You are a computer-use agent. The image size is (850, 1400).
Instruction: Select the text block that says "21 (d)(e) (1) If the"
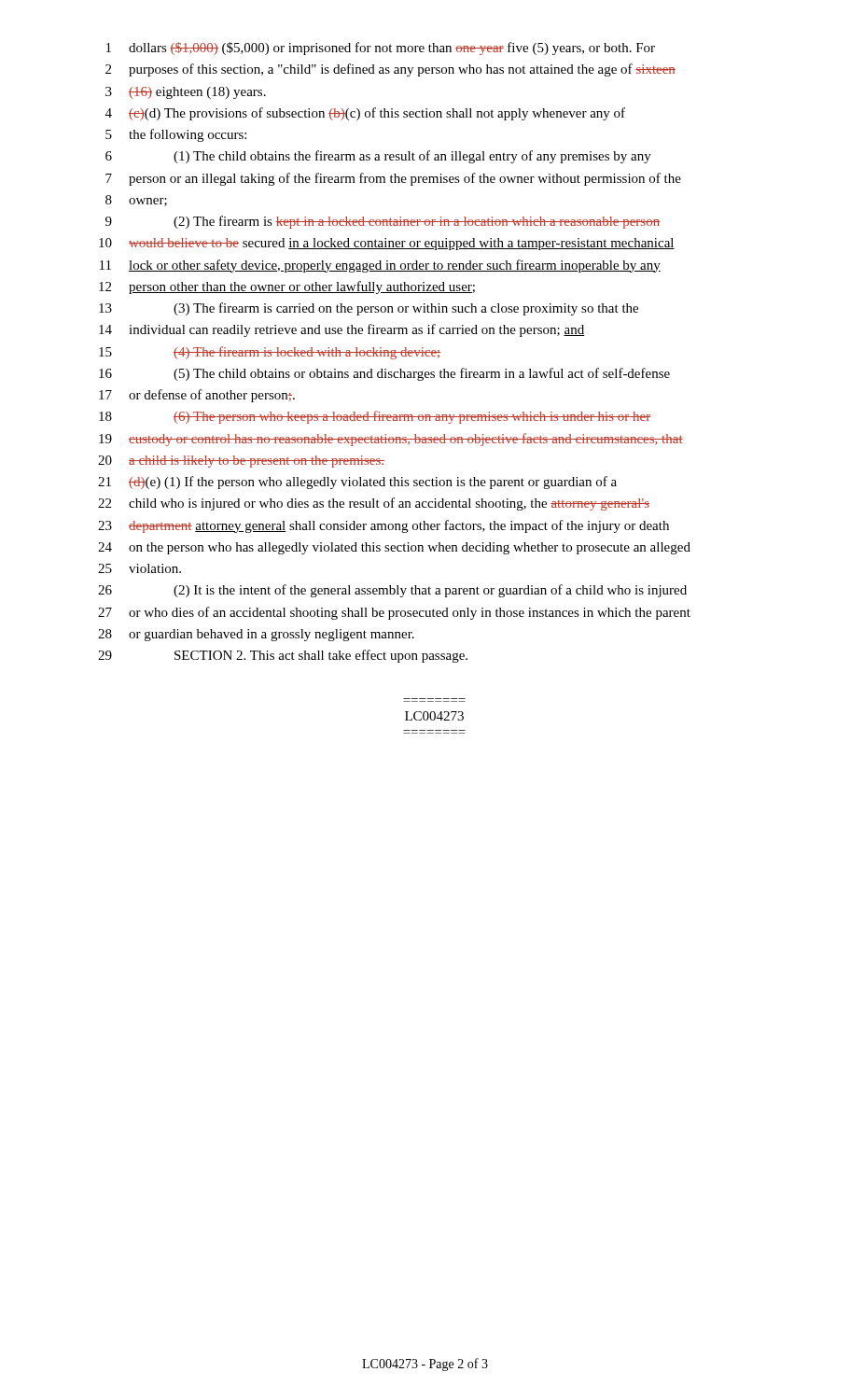click(434, 482)
